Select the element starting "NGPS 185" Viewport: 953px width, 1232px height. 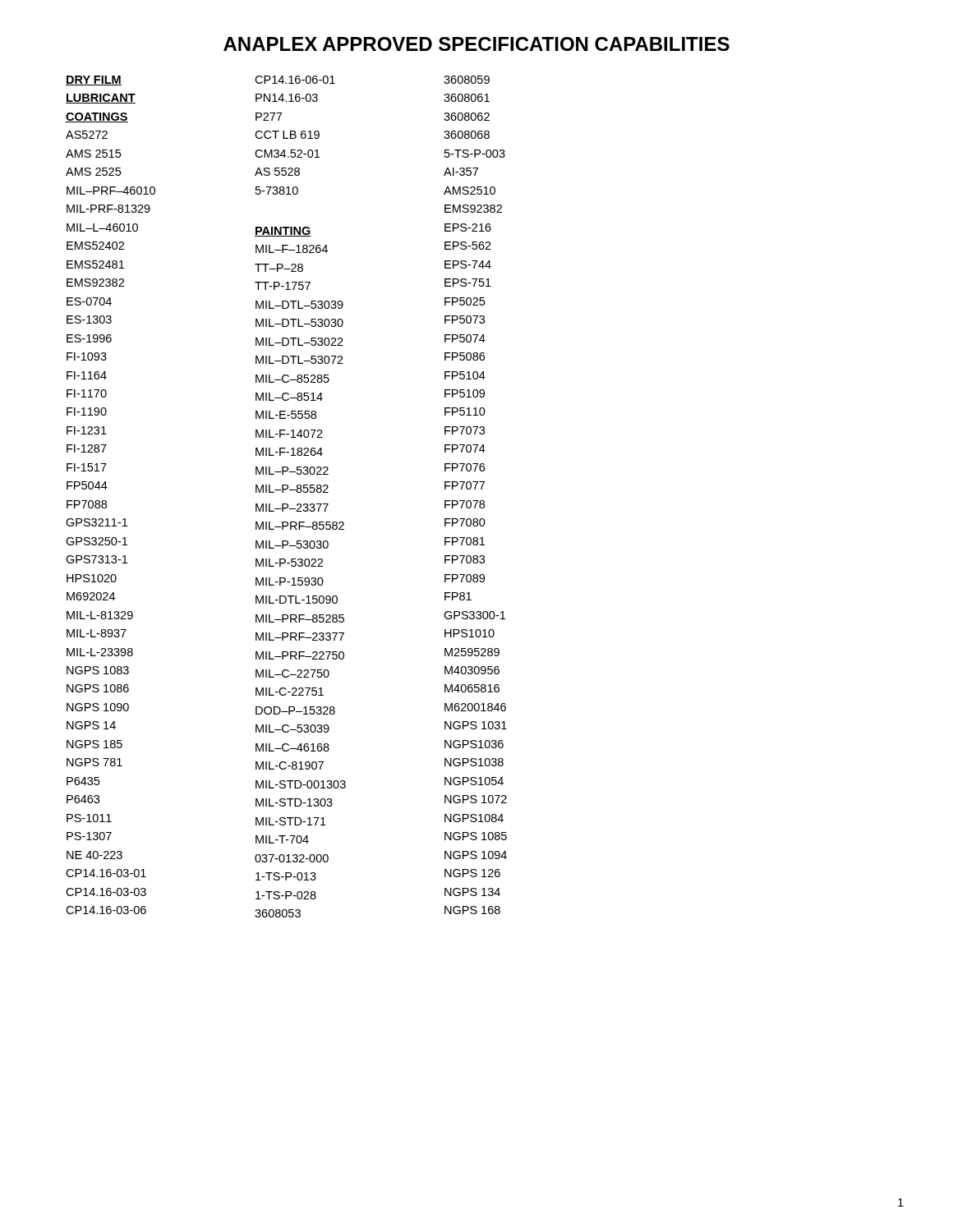(94, 744)
